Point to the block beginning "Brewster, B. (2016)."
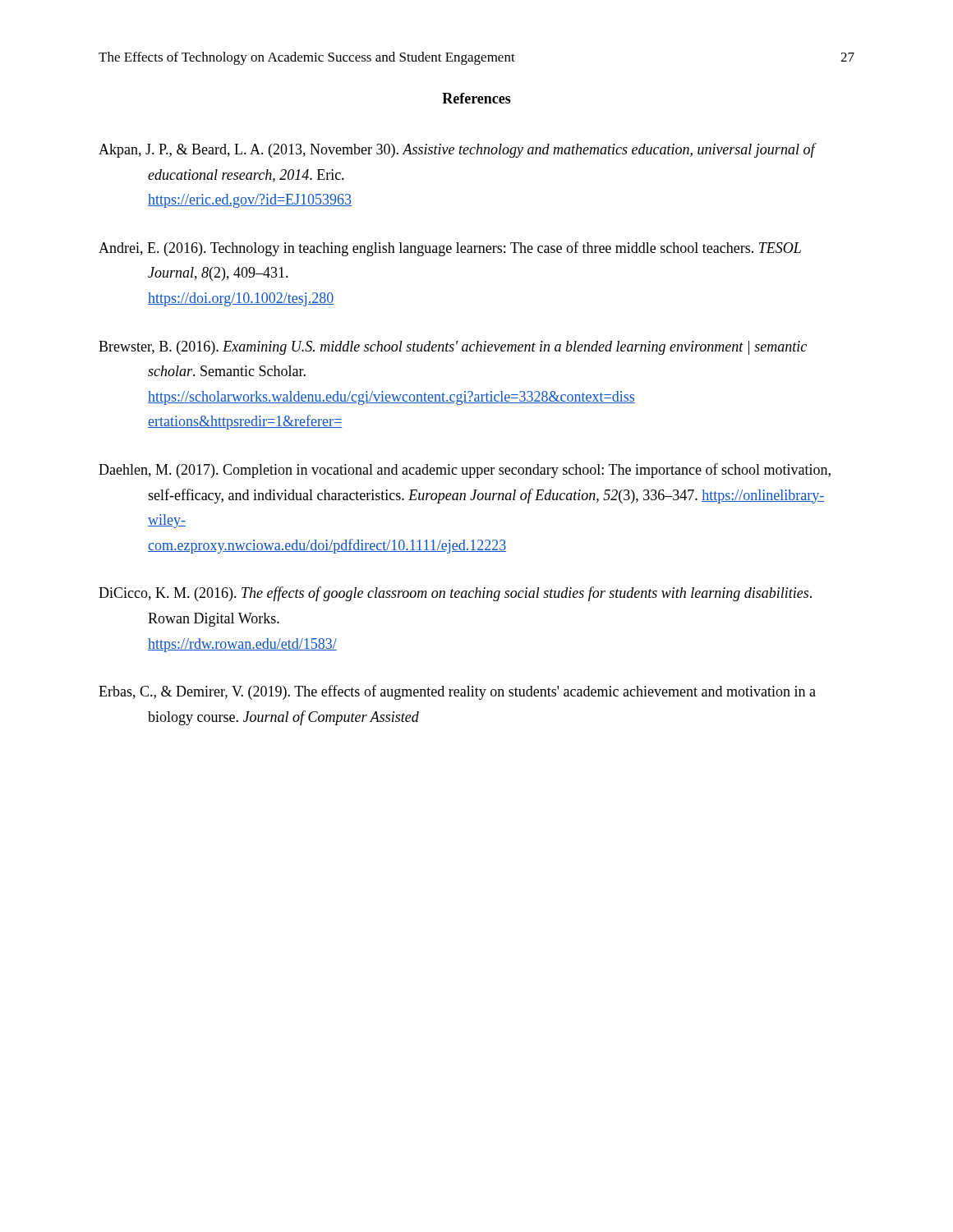This screenshot has width=953, height=1232. [476, 384]
